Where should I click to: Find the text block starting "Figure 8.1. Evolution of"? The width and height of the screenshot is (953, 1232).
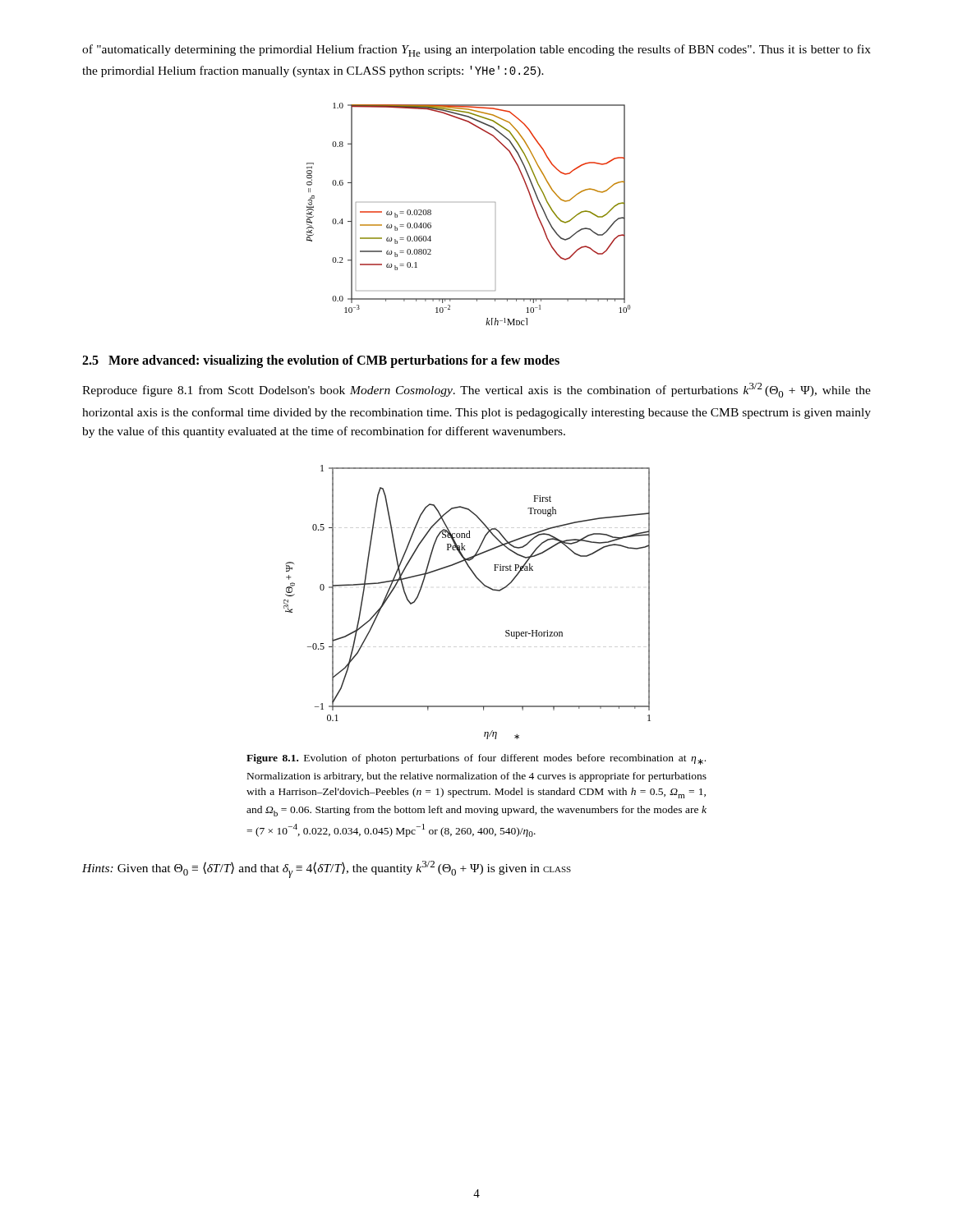click(x=476, y=795)
